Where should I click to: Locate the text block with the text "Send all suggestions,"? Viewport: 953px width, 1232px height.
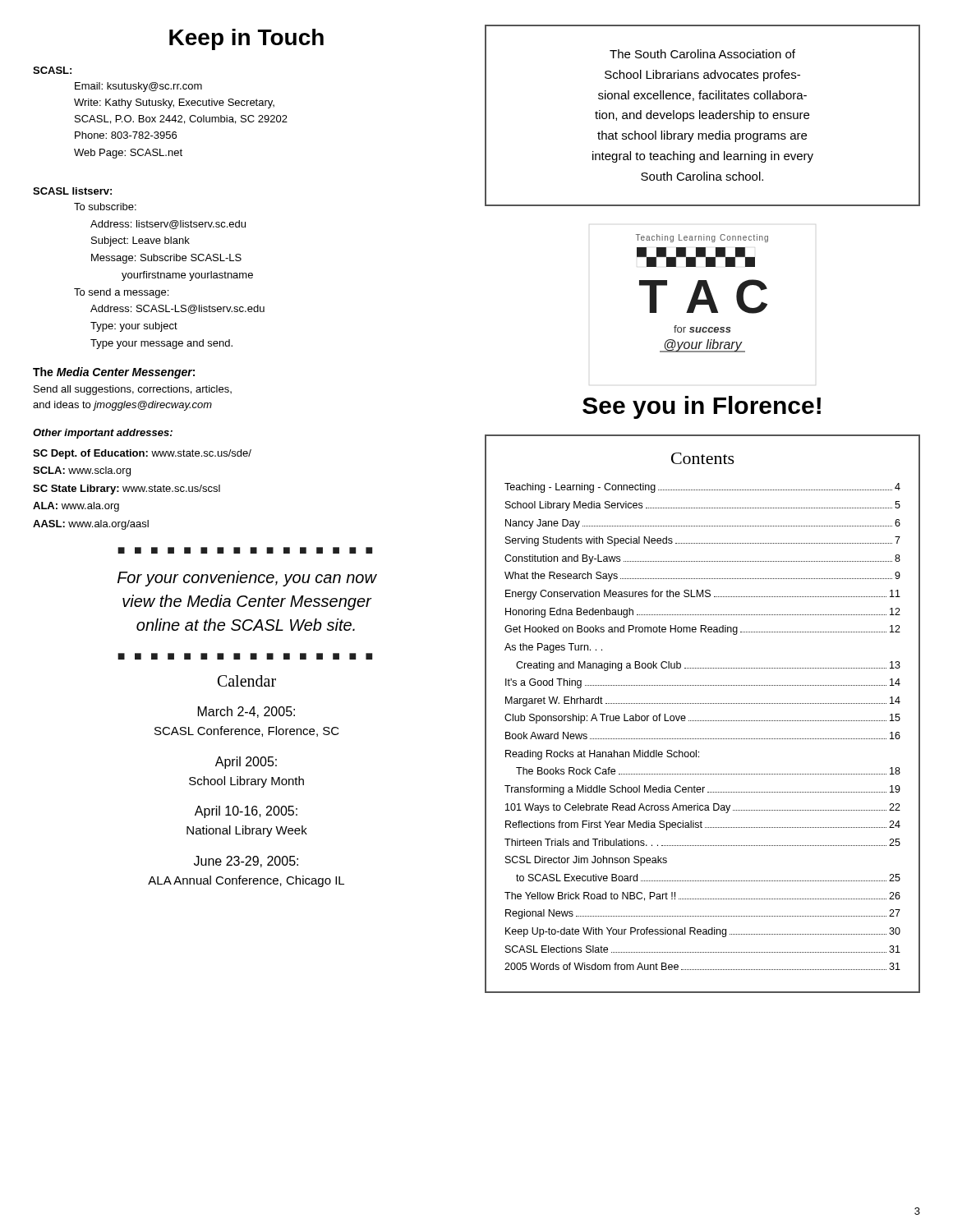click(133, 397)
